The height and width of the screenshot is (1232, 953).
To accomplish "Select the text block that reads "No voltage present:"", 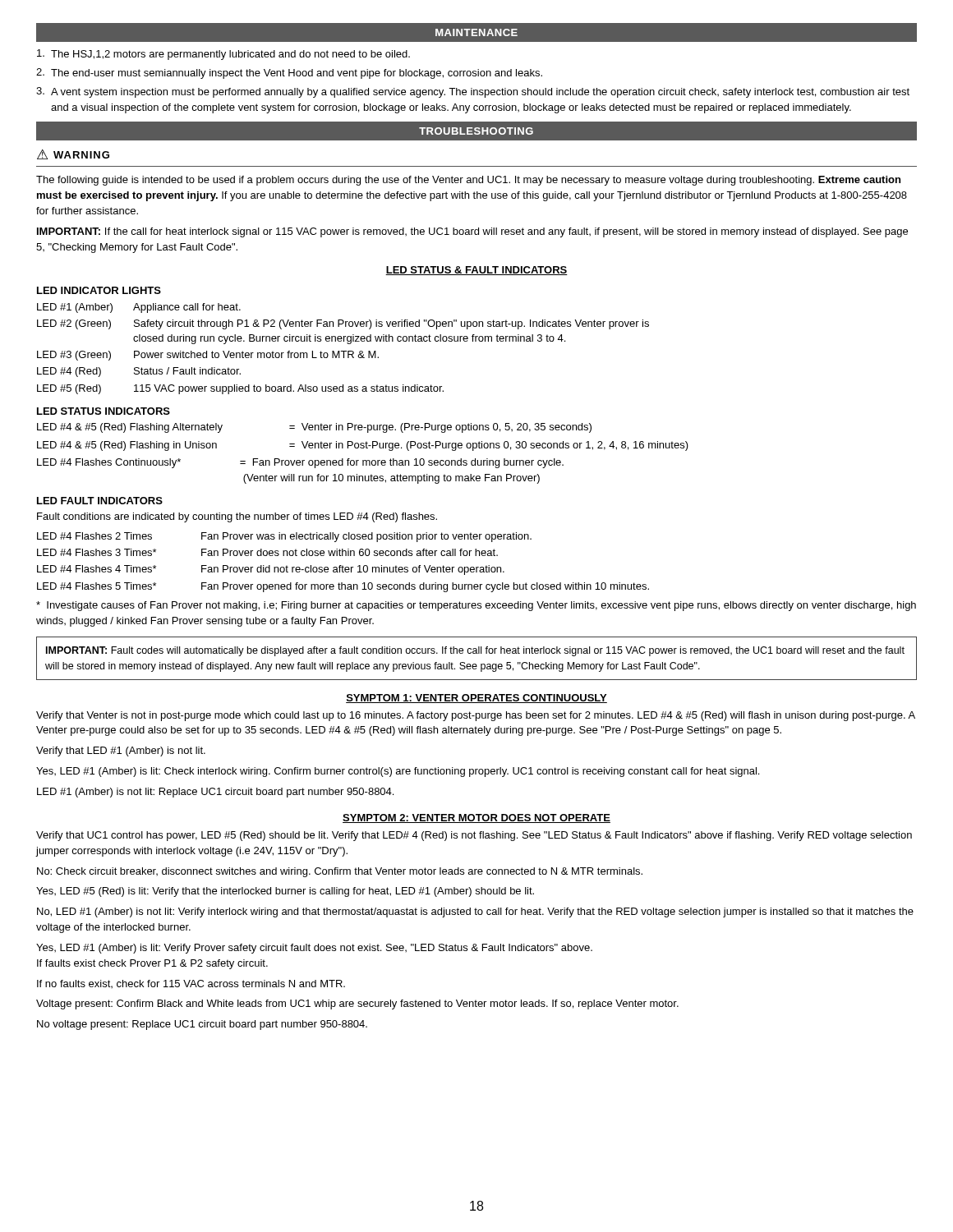I will [202, 1024].
